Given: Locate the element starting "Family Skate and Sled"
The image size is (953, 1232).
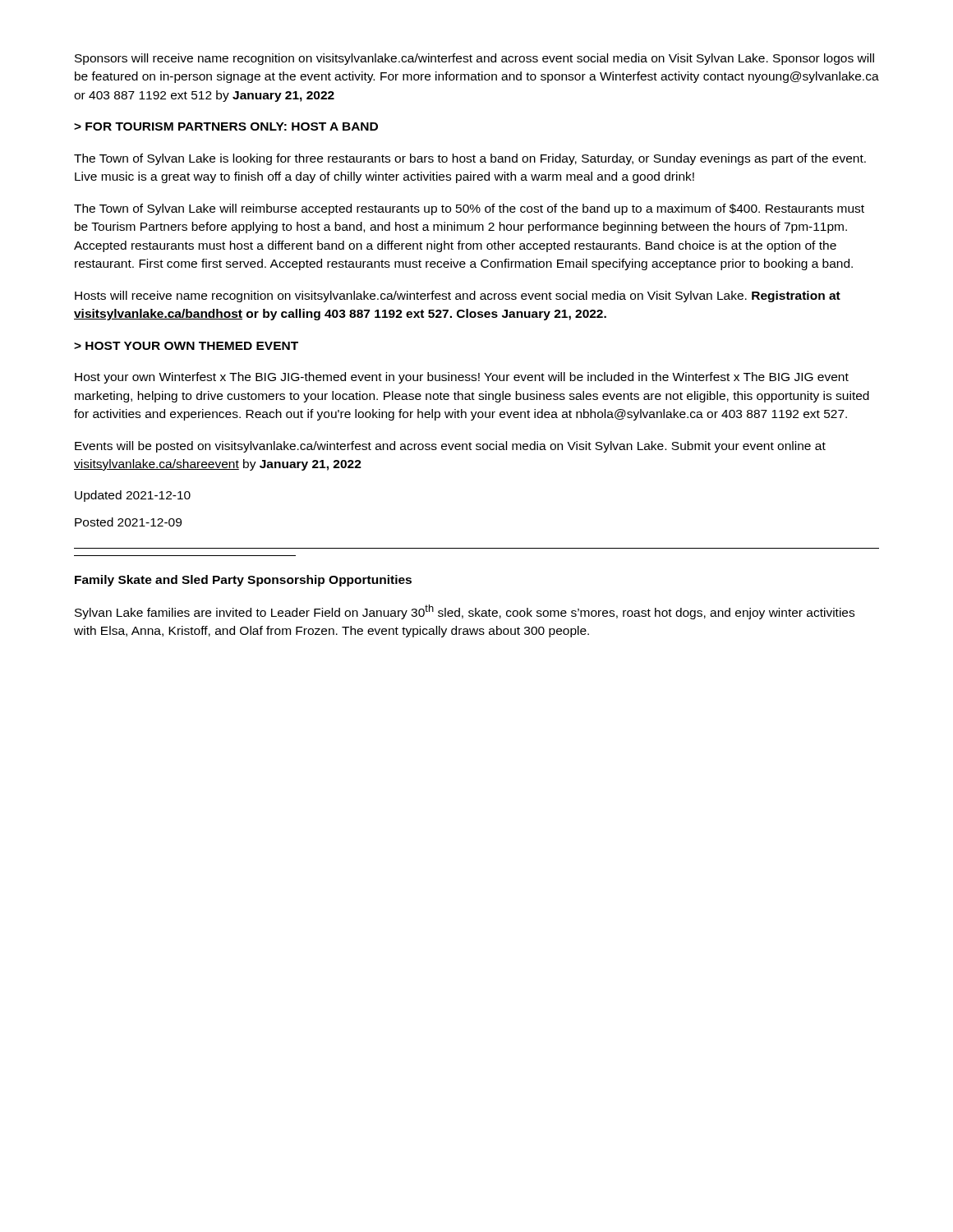Looking at the screenshot, I should [243, 581].
